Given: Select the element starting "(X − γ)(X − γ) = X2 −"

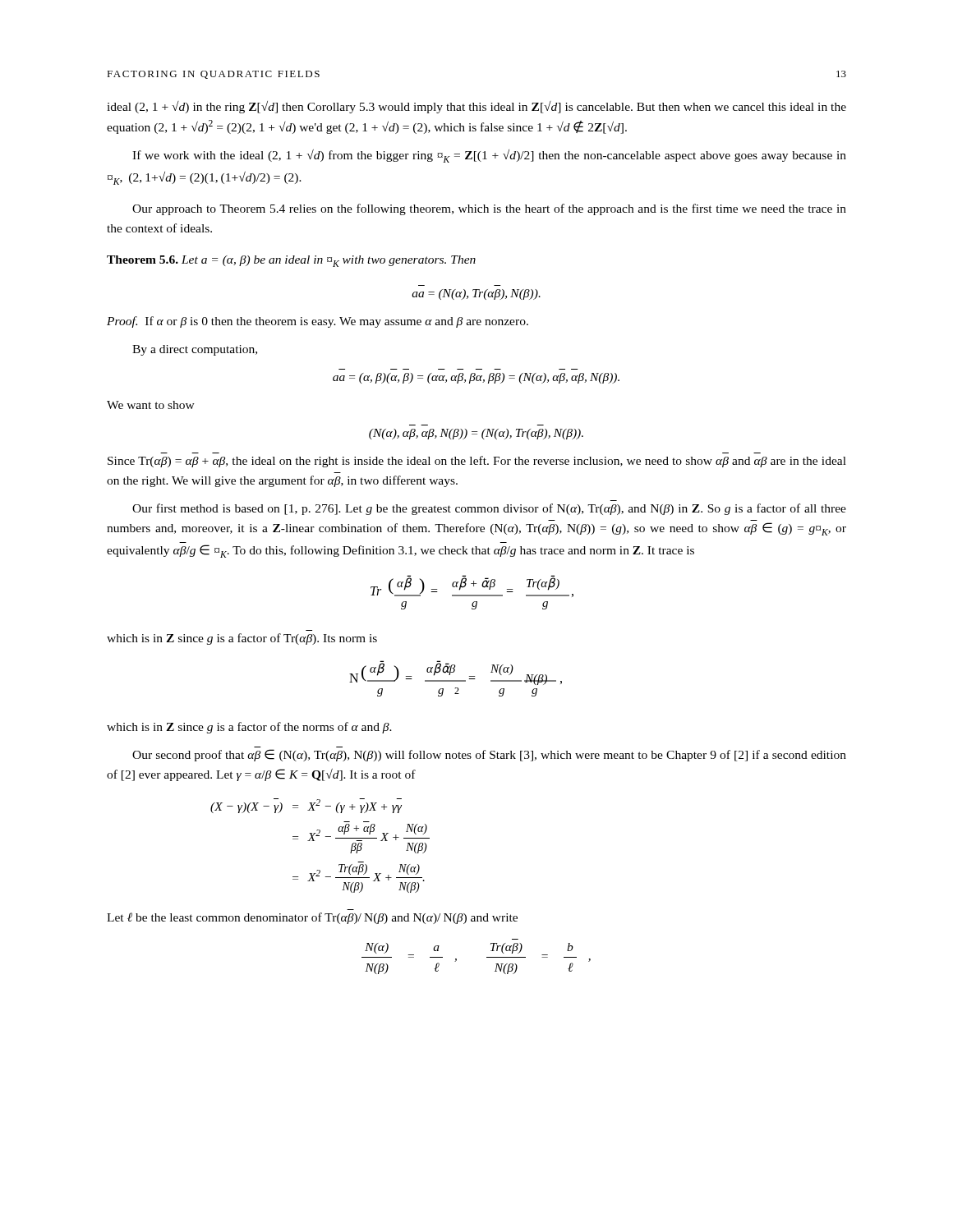Looking at the screenshot, I should [320, 846].
